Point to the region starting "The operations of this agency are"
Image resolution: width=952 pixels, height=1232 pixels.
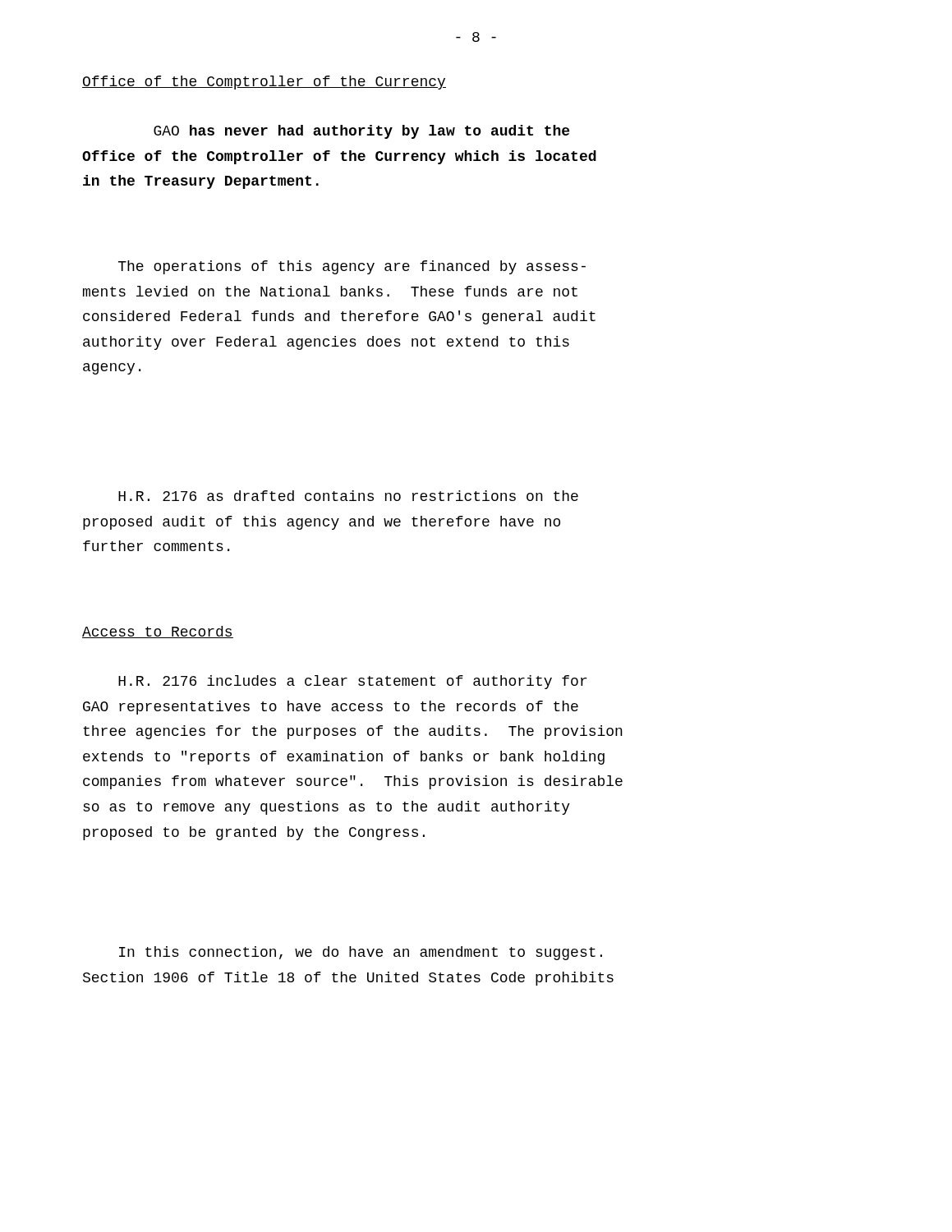point(339,317)
